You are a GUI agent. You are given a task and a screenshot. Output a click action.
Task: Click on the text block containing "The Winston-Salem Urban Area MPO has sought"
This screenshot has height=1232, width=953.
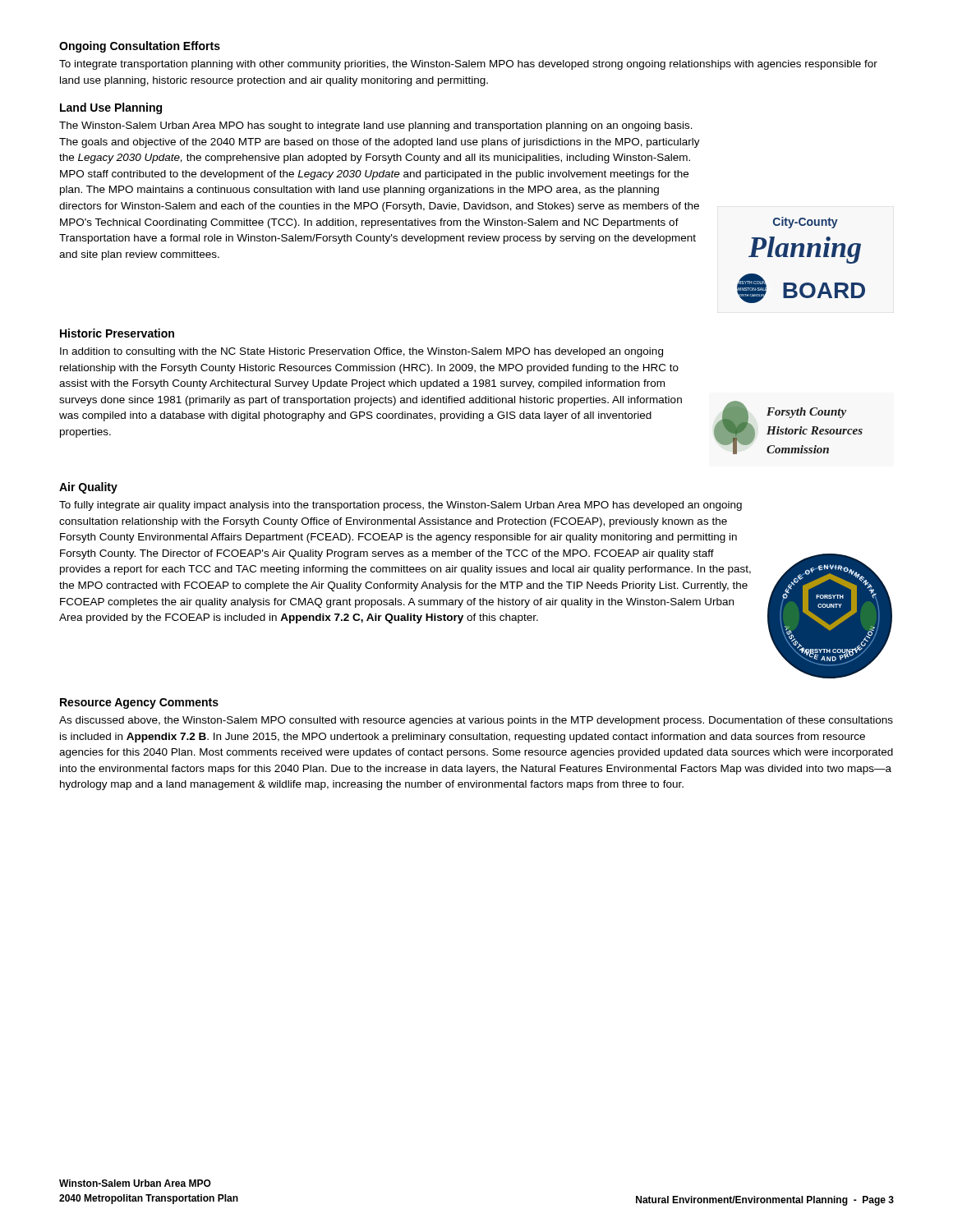click(379, 190)
